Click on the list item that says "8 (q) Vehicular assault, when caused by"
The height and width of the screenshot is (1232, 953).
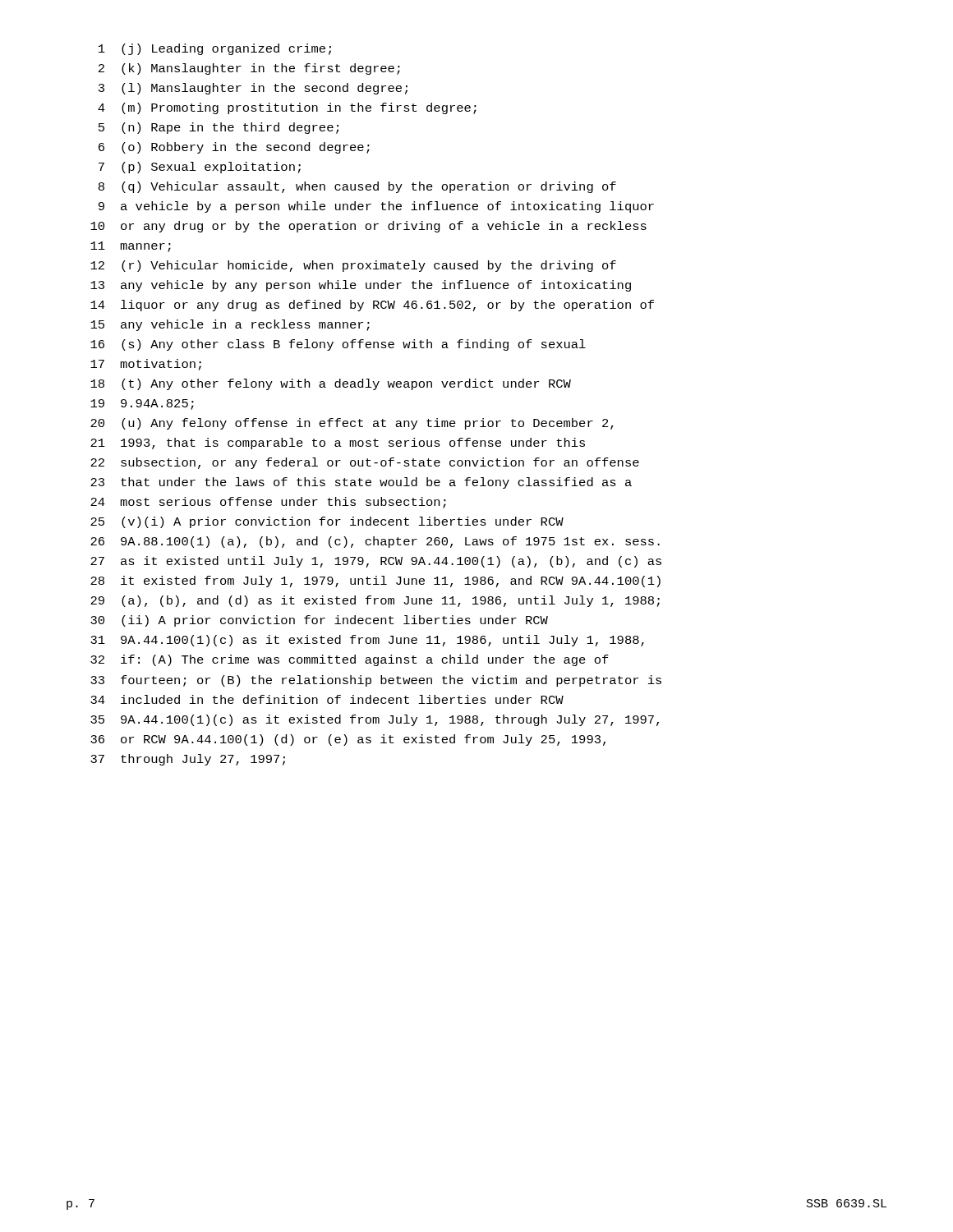pyautogui.click(x=476, y=187)
